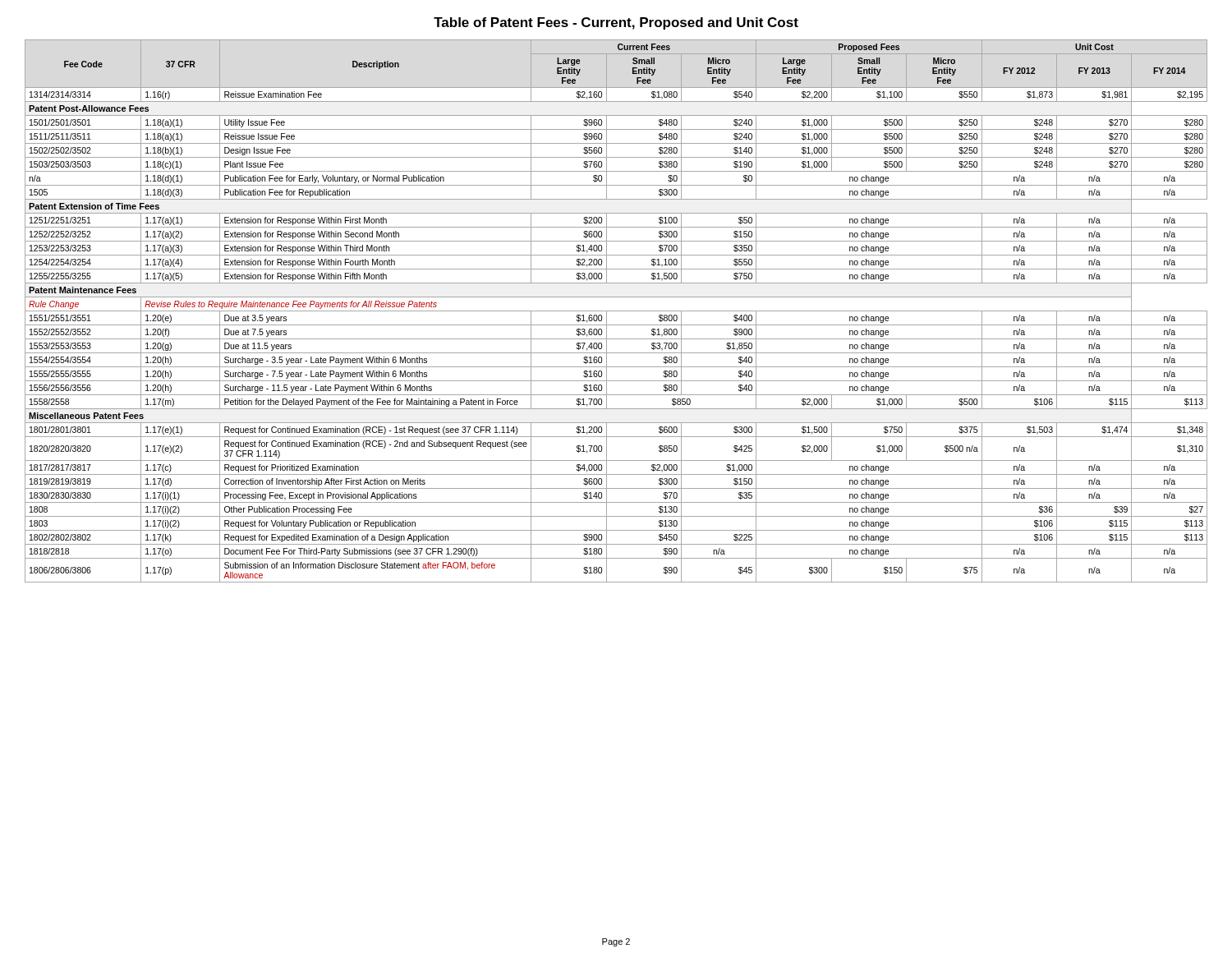1232x953 pixels.
Task: Find the table that mentions "Extension for Response"
Action: coord(616,311)
